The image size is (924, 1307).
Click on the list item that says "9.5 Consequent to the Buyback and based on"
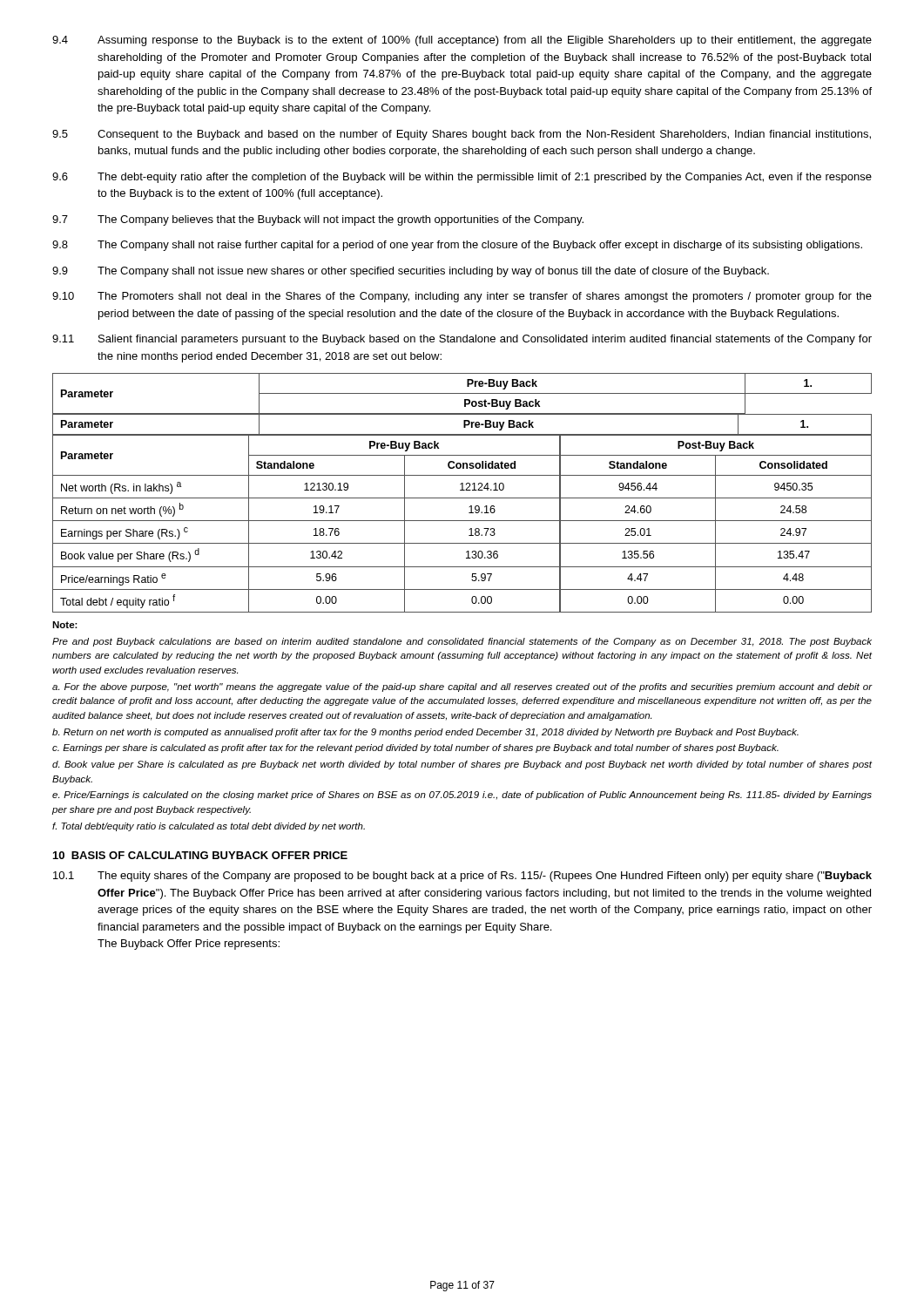pos(462,142)
